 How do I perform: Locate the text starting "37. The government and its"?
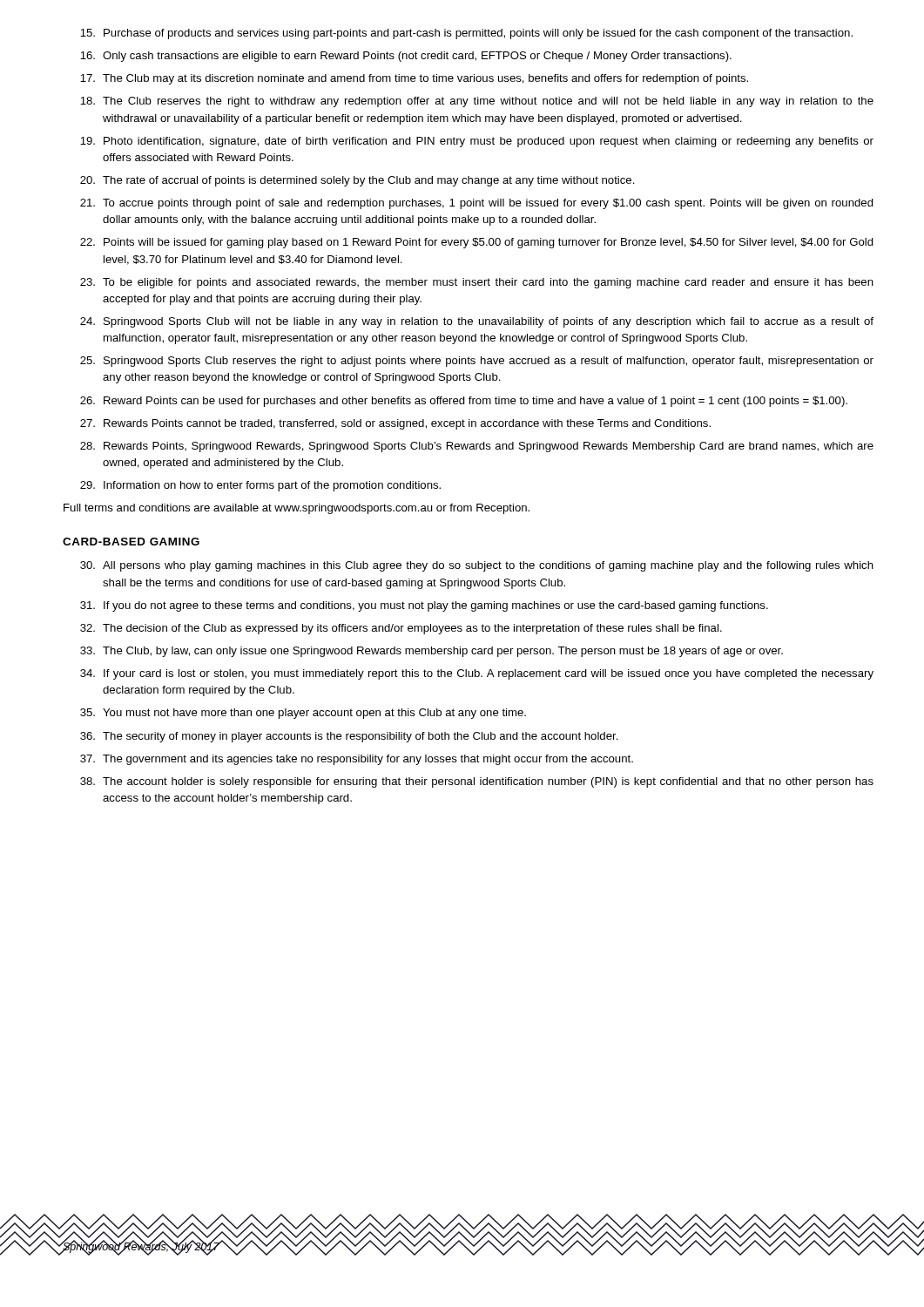pos(468,758)
